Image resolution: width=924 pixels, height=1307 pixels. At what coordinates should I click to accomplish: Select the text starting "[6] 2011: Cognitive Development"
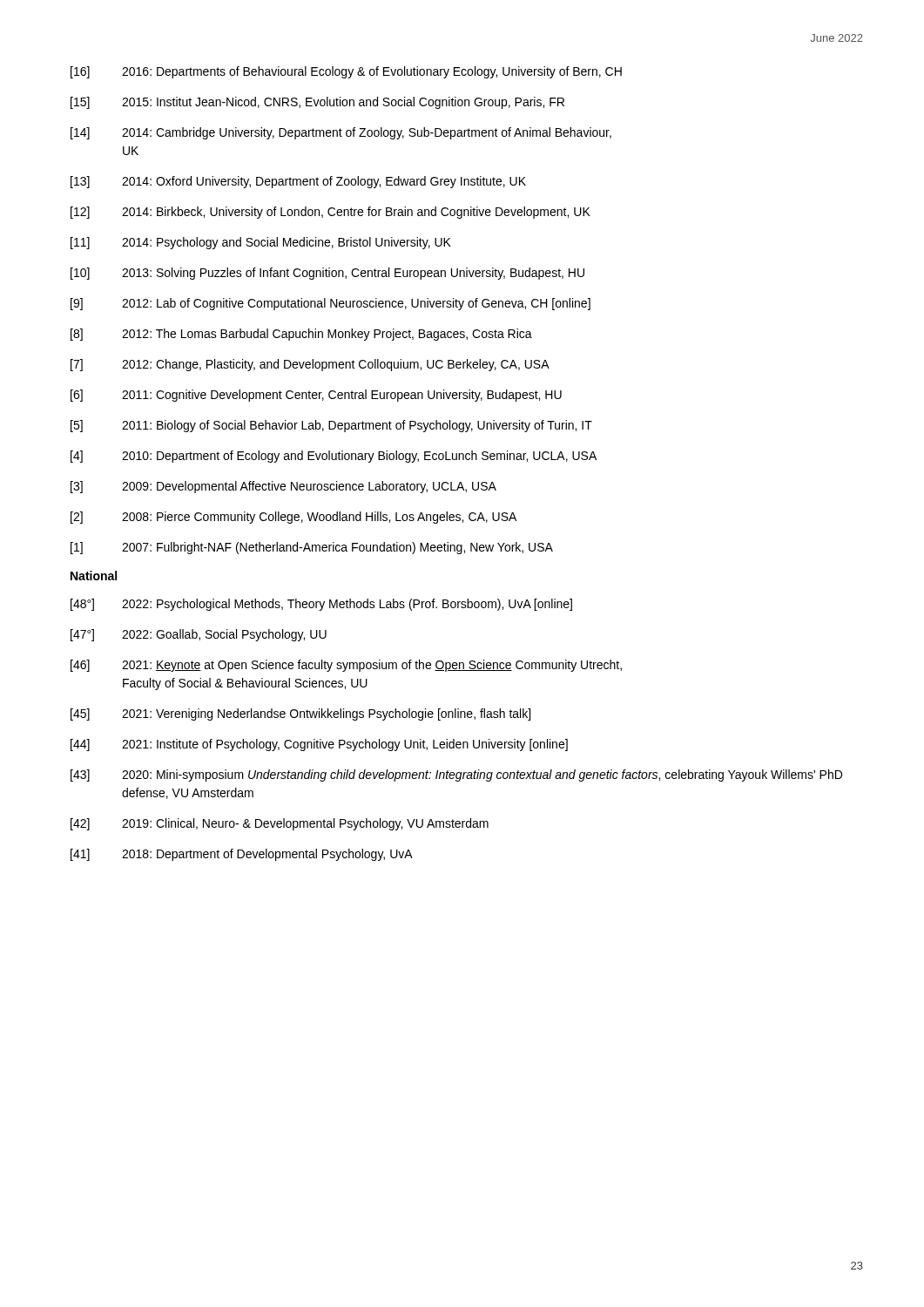(x=466, y=395)
